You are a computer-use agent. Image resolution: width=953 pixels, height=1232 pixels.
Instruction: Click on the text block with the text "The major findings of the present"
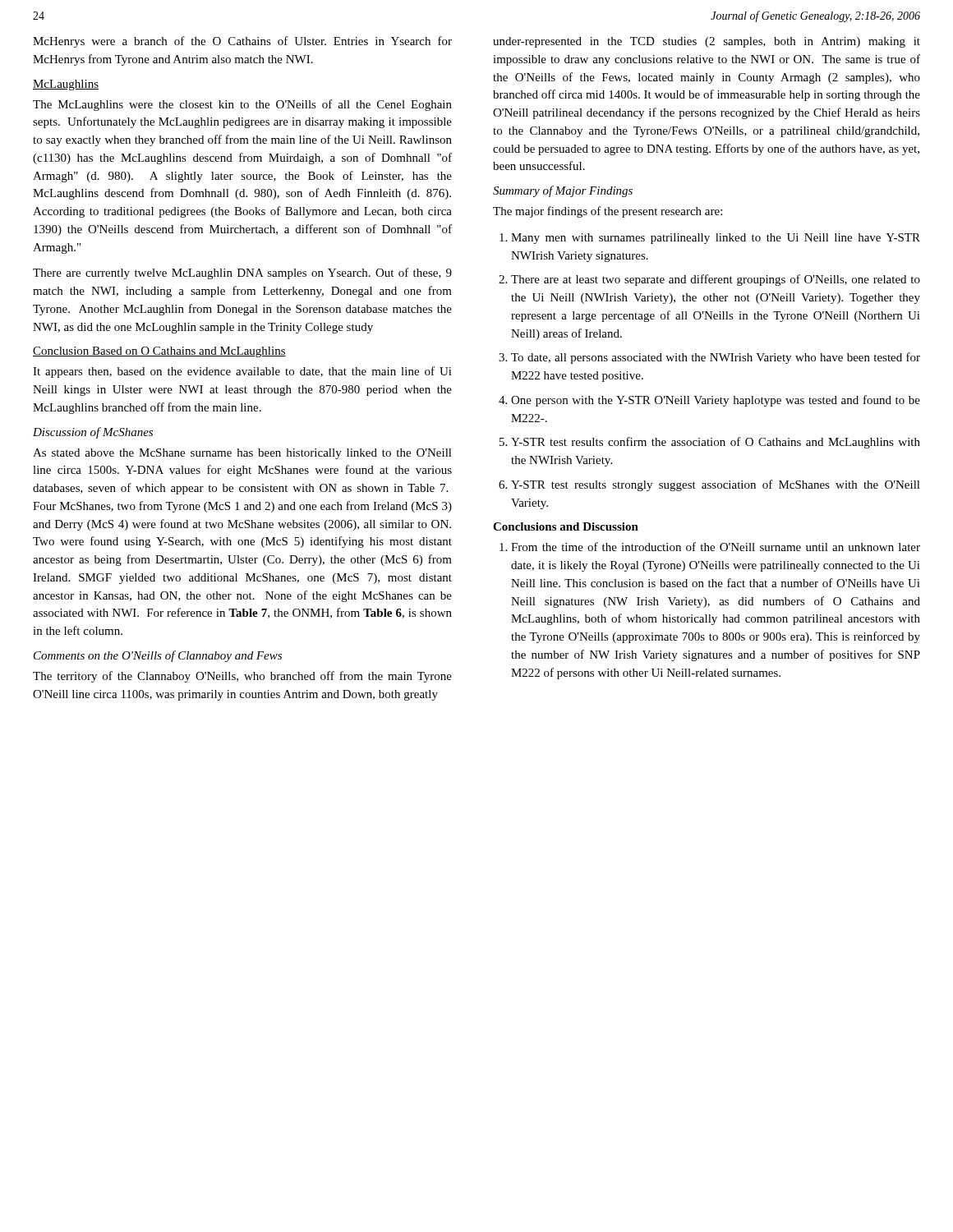point(707,212)
